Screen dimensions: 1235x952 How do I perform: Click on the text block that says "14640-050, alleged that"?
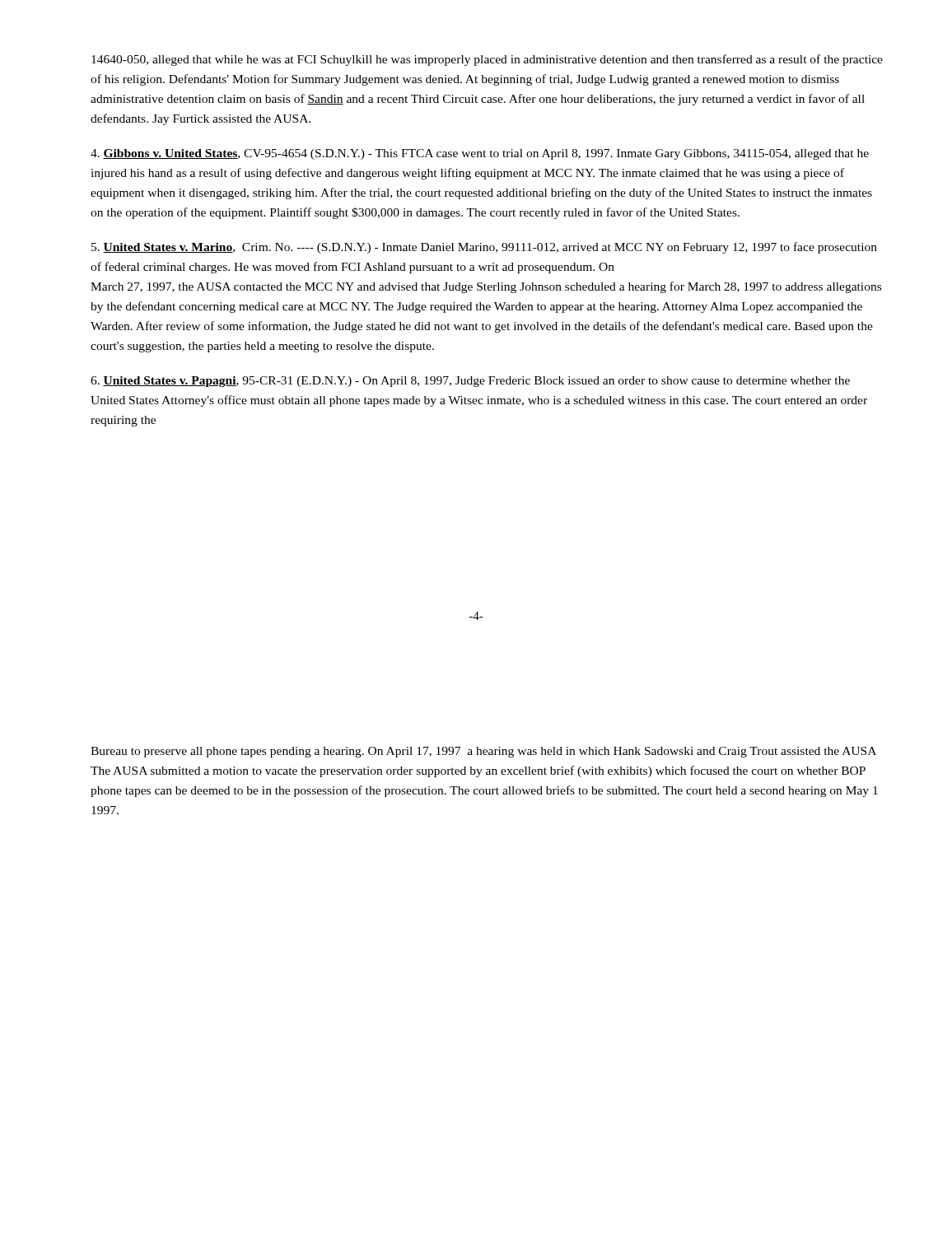pyautogui.click(x=487, y=89)
